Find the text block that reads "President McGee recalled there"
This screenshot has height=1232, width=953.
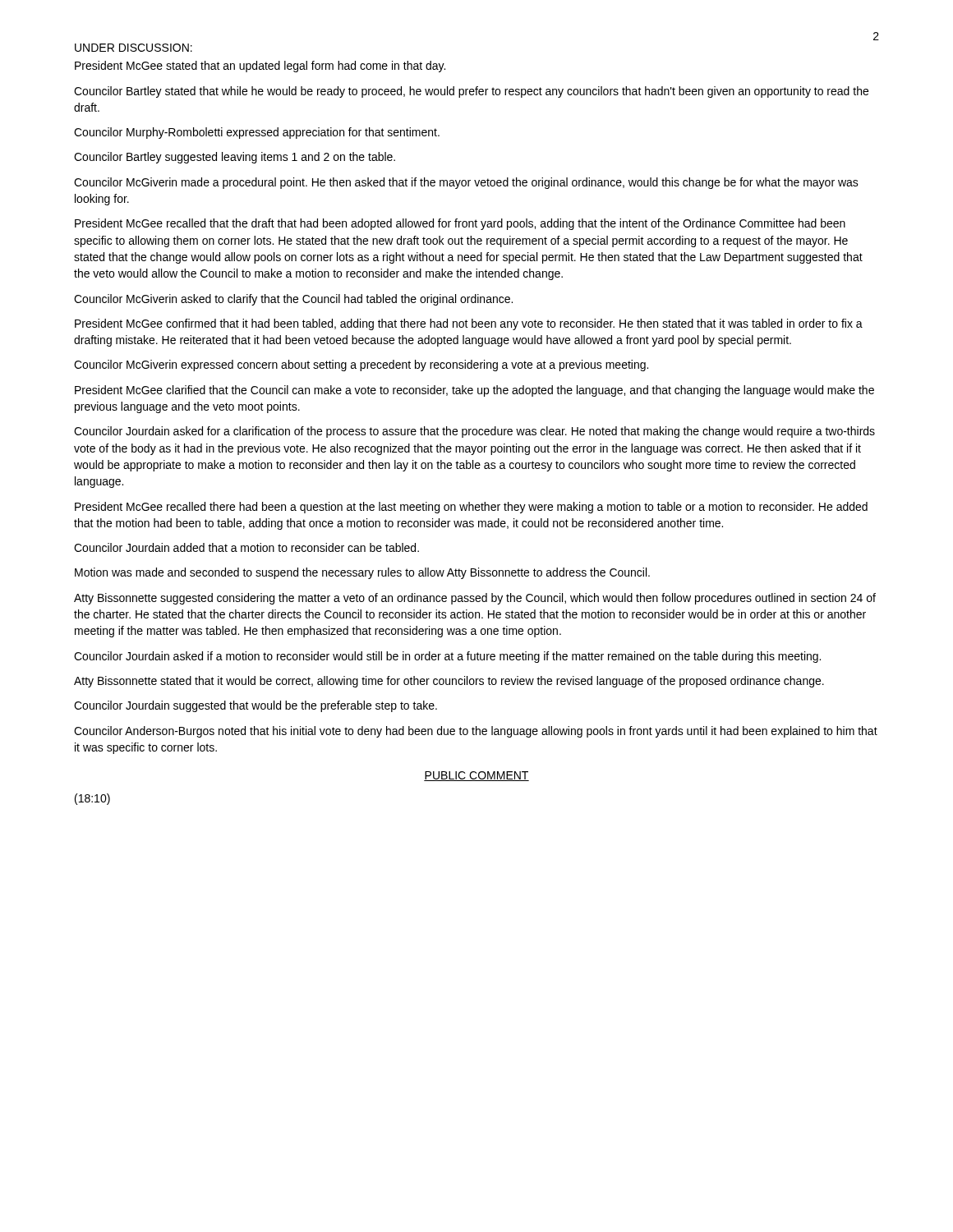(471, 515)
